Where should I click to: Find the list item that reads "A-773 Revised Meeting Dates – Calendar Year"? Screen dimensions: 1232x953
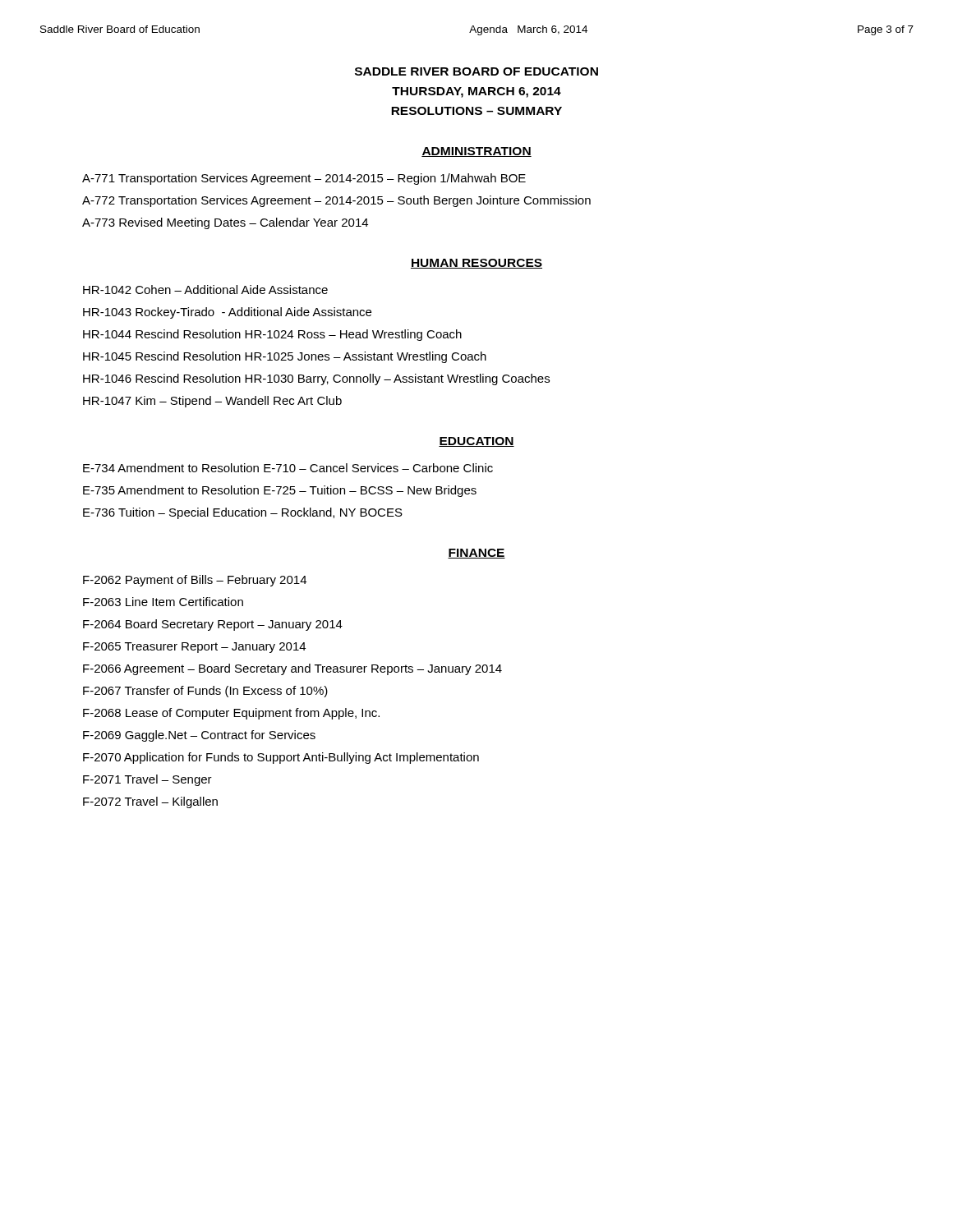click(x=225, y=222)
